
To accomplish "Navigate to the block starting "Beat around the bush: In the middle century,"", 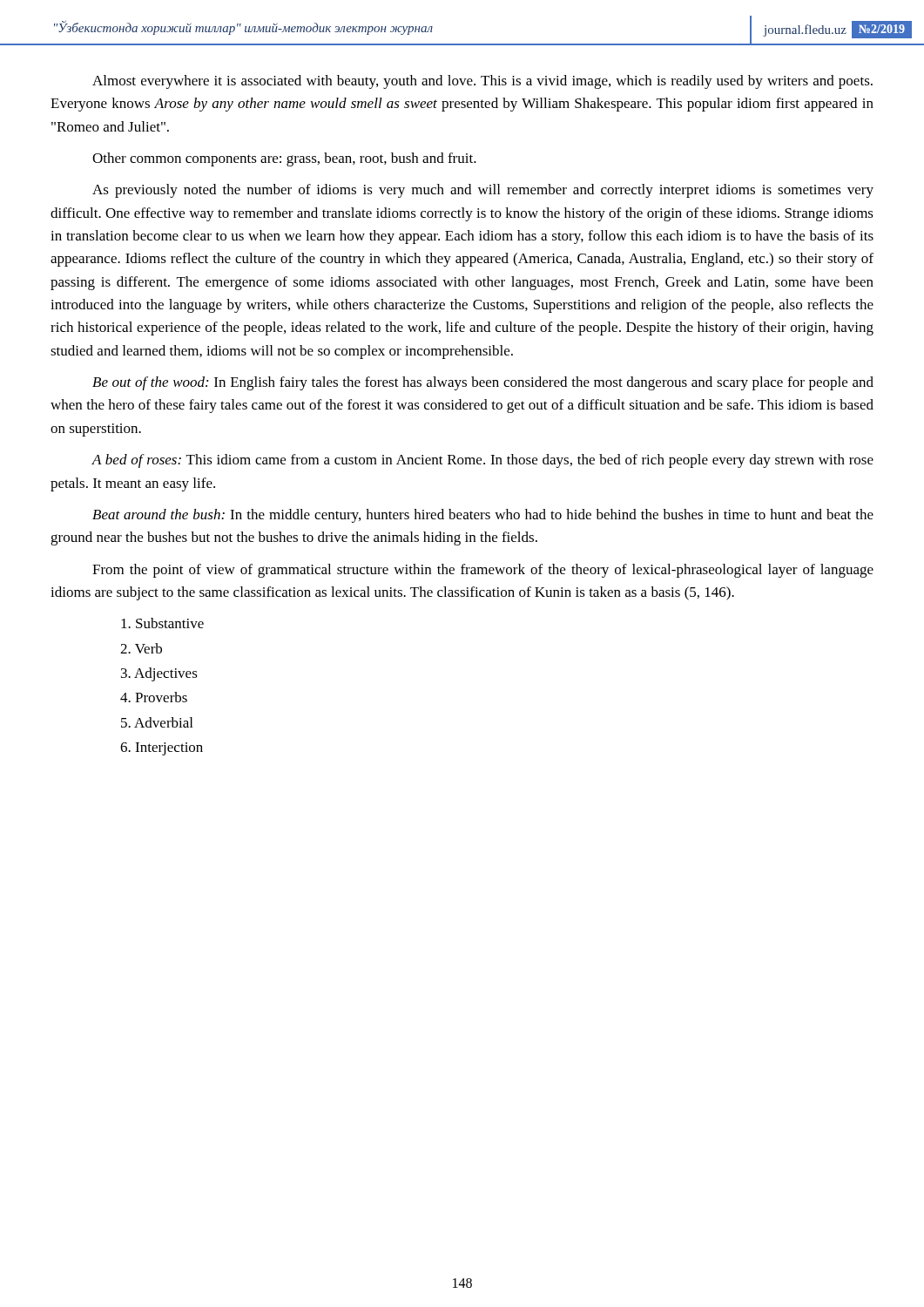I will [x=462, y=526].
